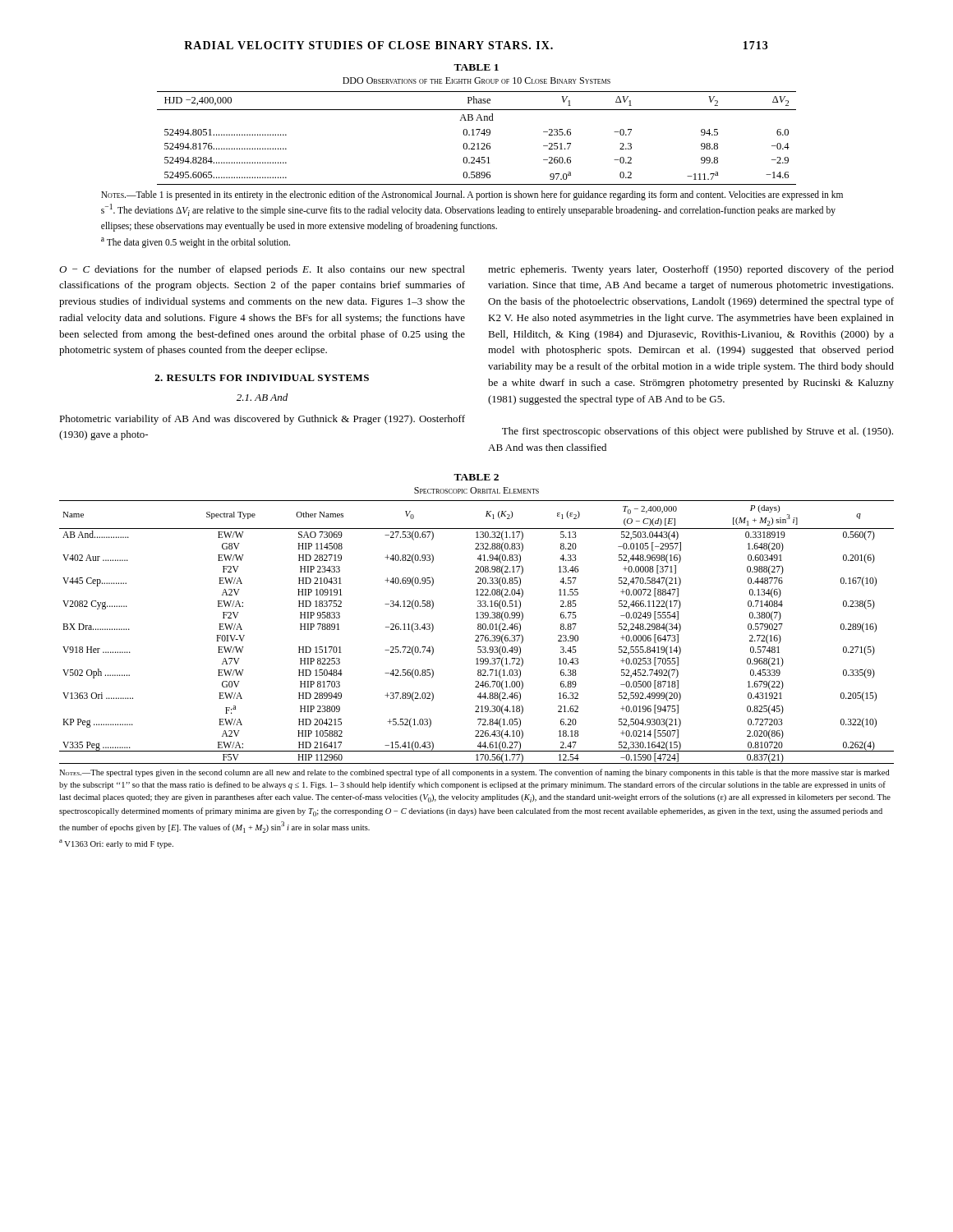Point to the block beginning "O − C deviations for"

pyautogui.click(x=262, y=353)
